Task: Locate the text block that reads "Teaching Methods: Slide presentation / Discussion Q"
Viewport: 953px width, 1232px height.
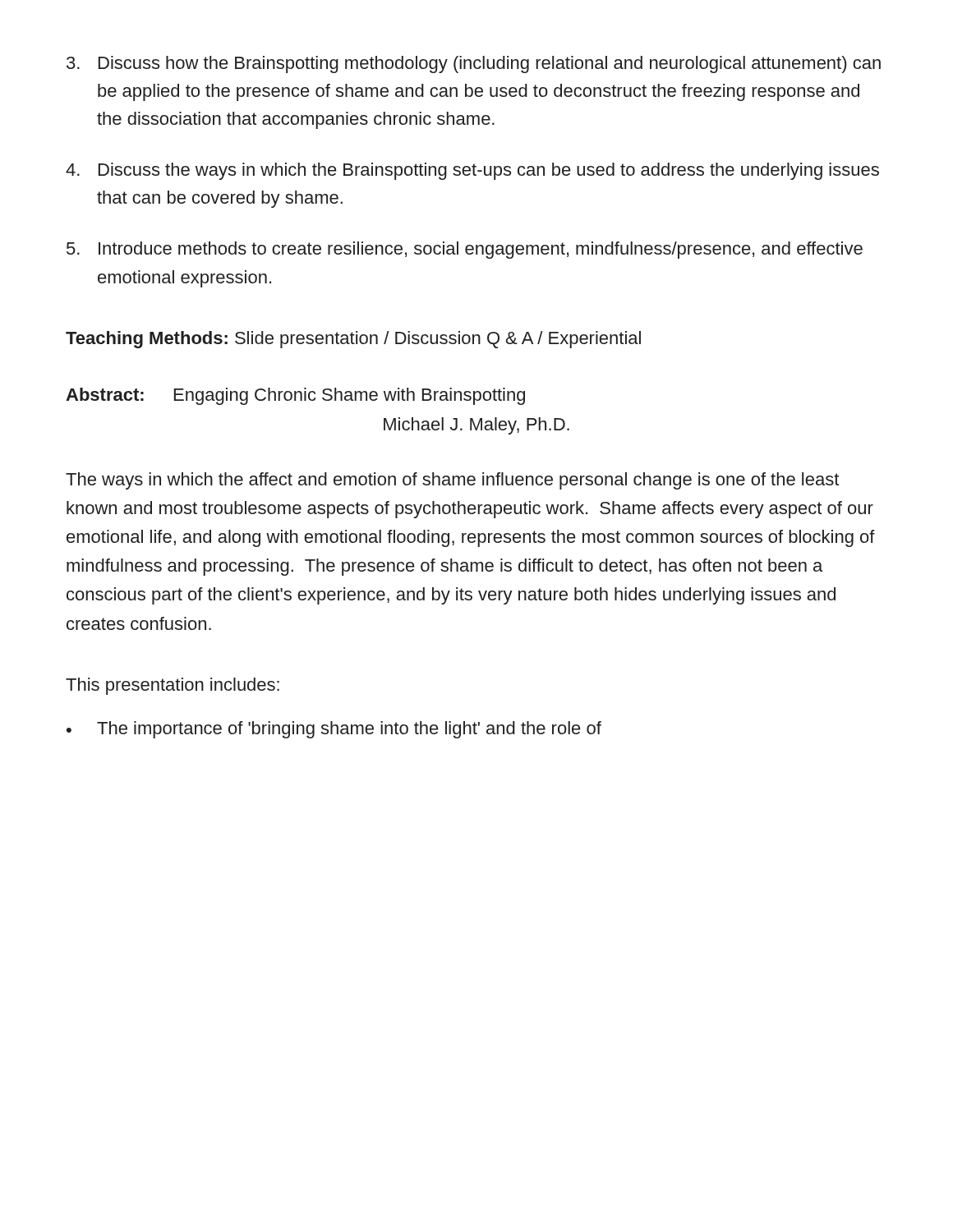Action: [x=354, y=338]
